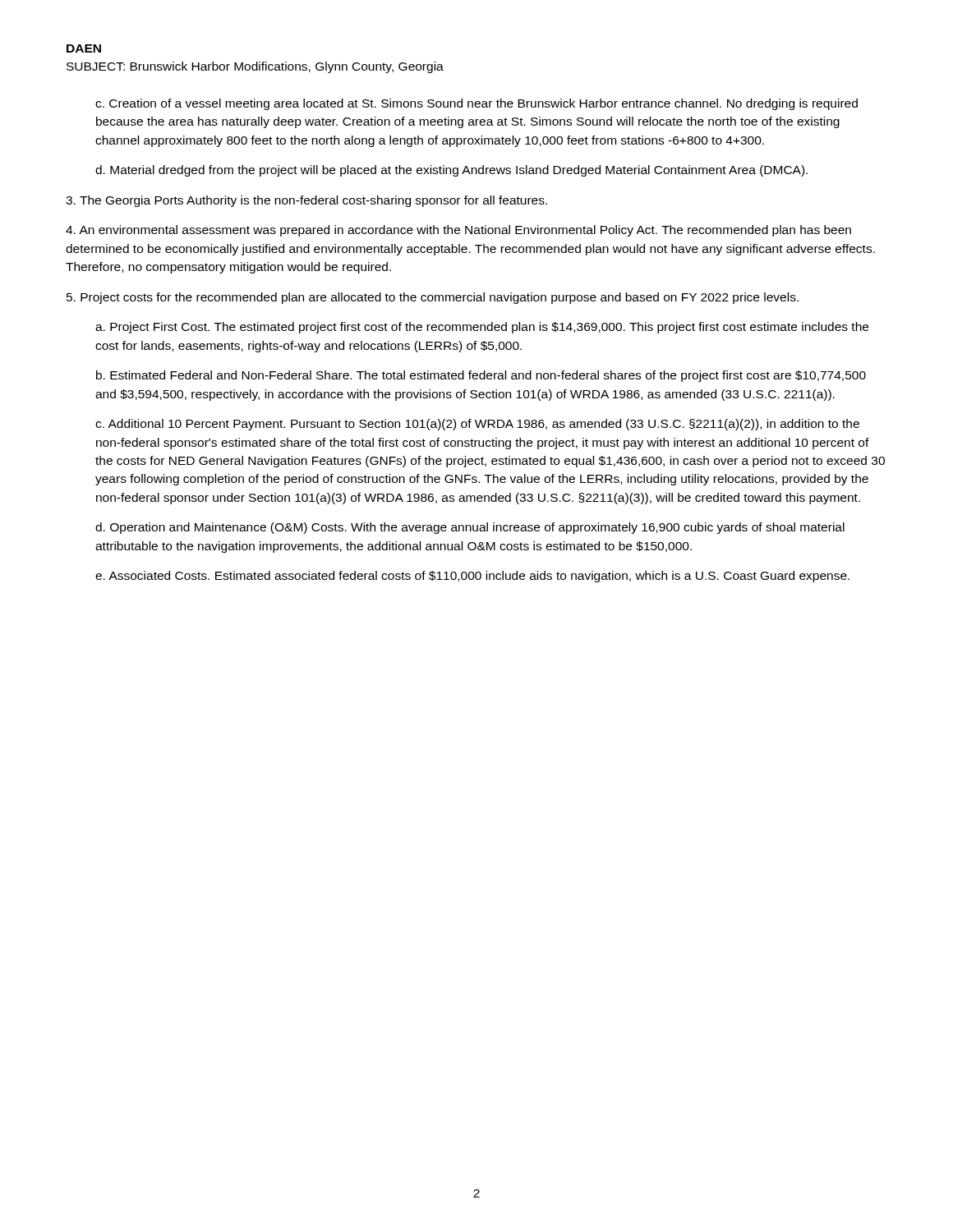Locate the text block that reads "c. Additional 10 Percent Payment."
The image size is (953, 1232).
[x=490, y=460]
